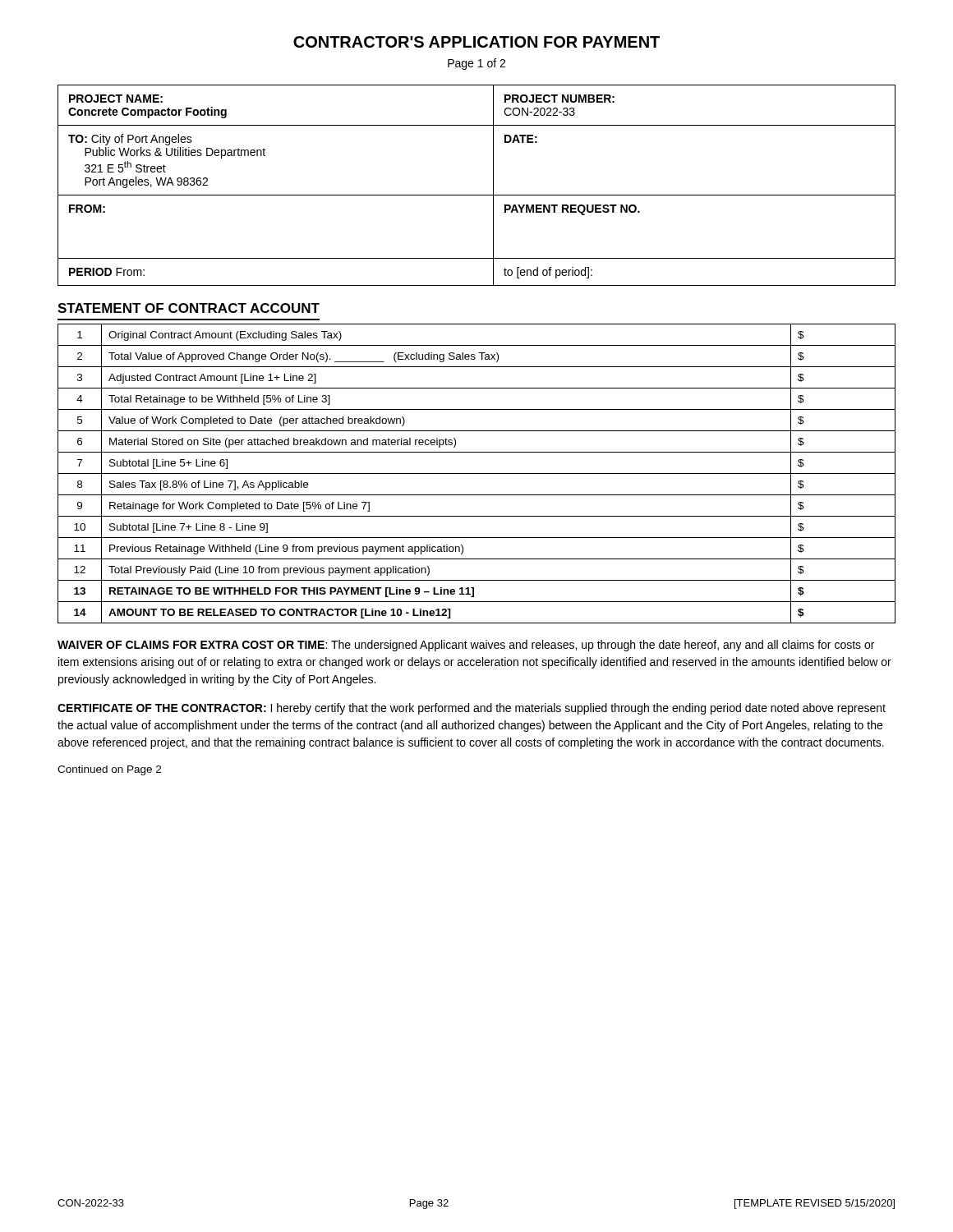Viewport: 953px width, 1232px height.
Task: Find the passage starting "WAIVER OF CLAIMS FOR EXTRA COST OR"
Action: [x=474, y=662]
